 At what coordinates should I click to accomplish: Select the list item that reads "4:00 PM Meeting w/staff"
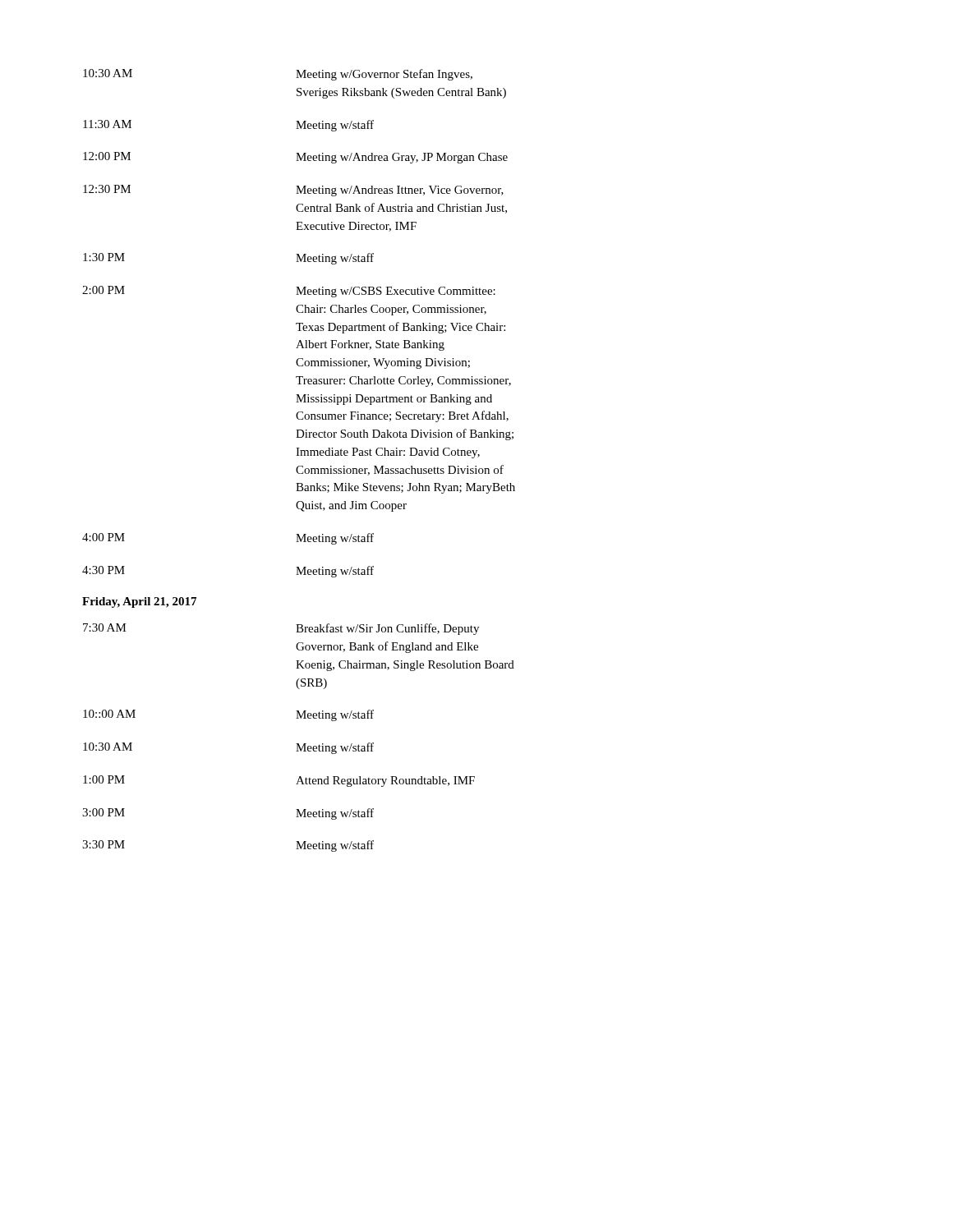point(100,538)
